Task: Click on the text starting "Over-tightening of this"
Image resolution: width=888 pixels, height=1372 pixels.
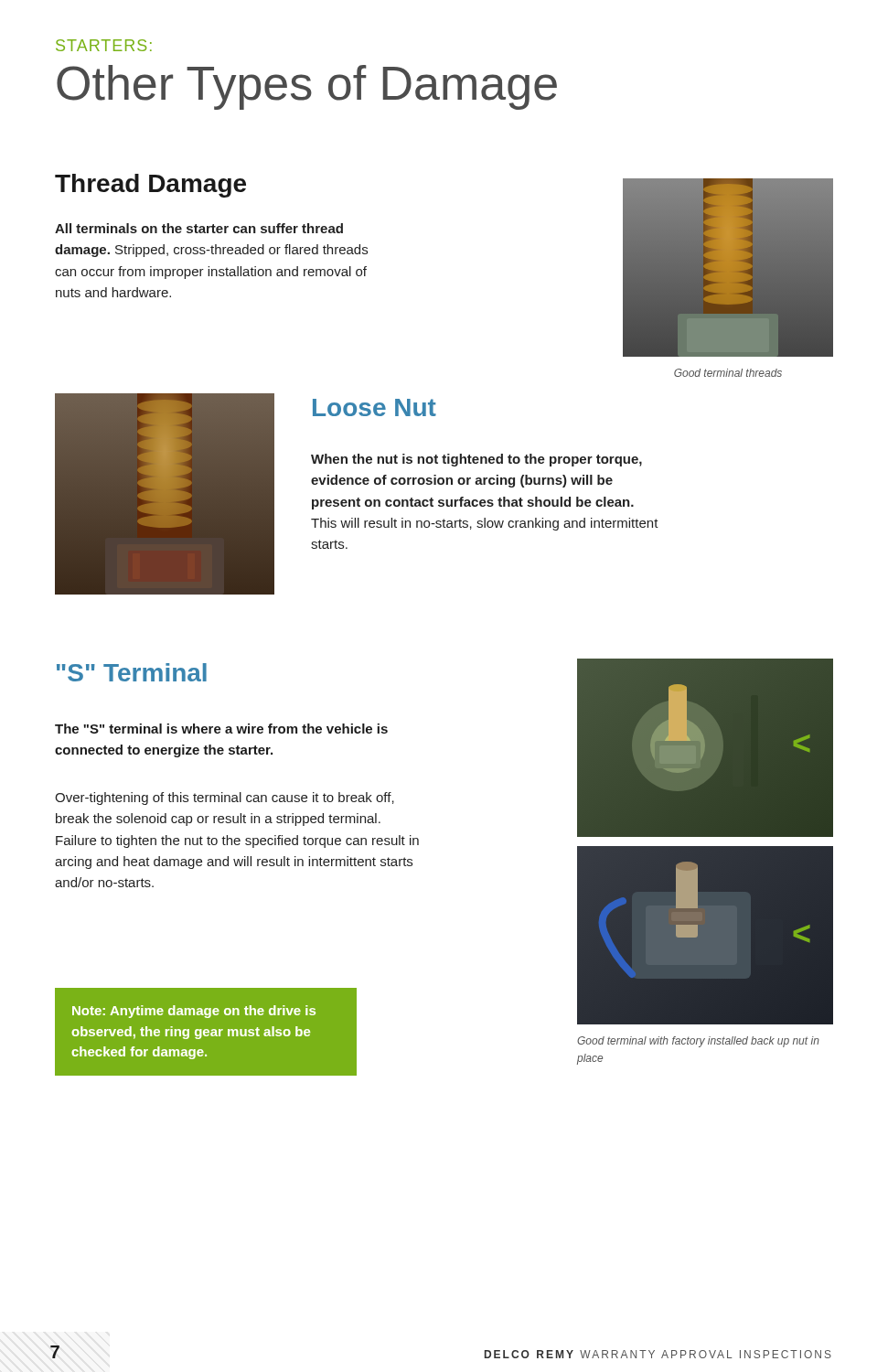Action: [x=238, y=840]
